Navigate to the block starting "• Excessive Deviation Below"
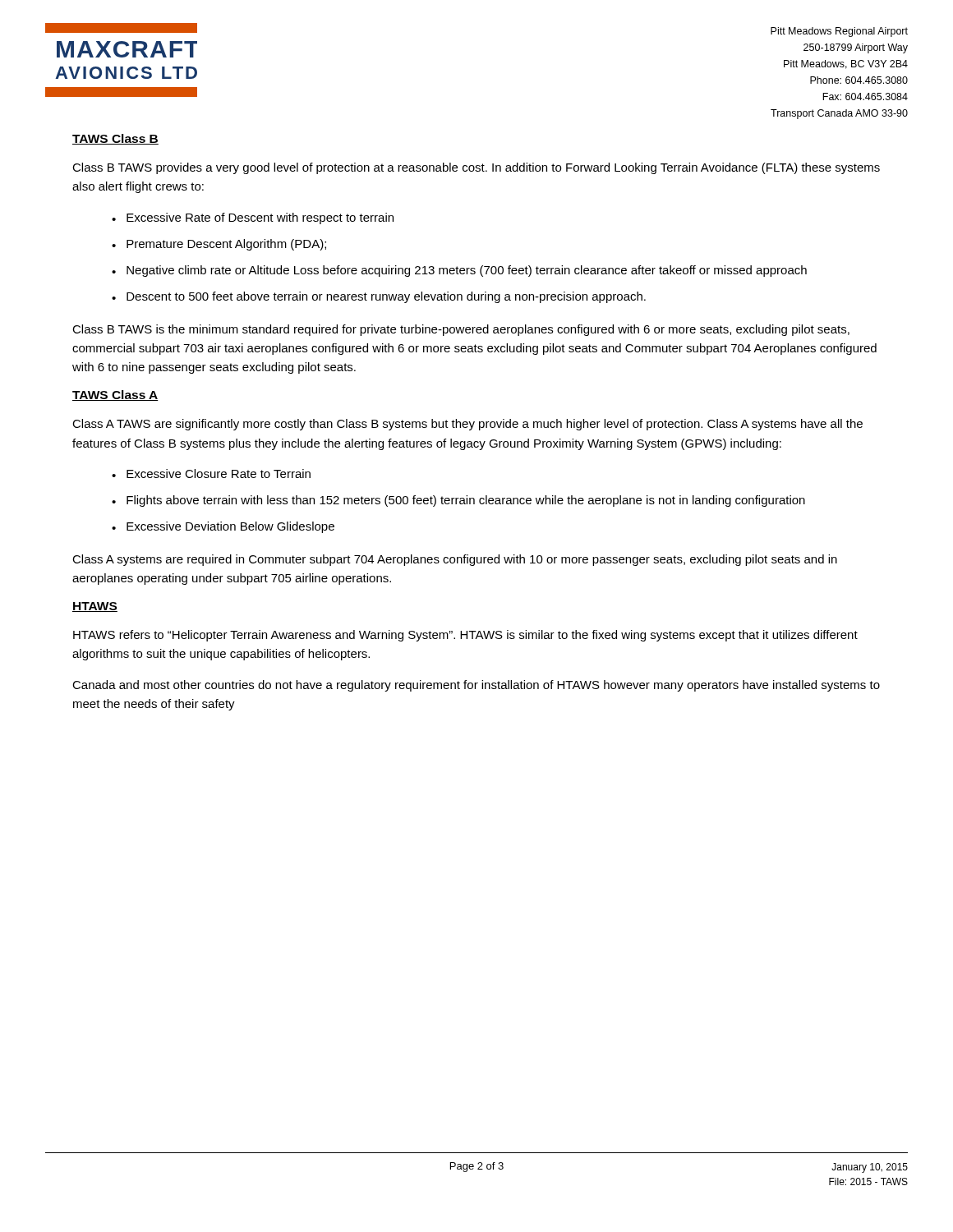The height and width of the screenshot is (1232, 953). click(223, 527)
